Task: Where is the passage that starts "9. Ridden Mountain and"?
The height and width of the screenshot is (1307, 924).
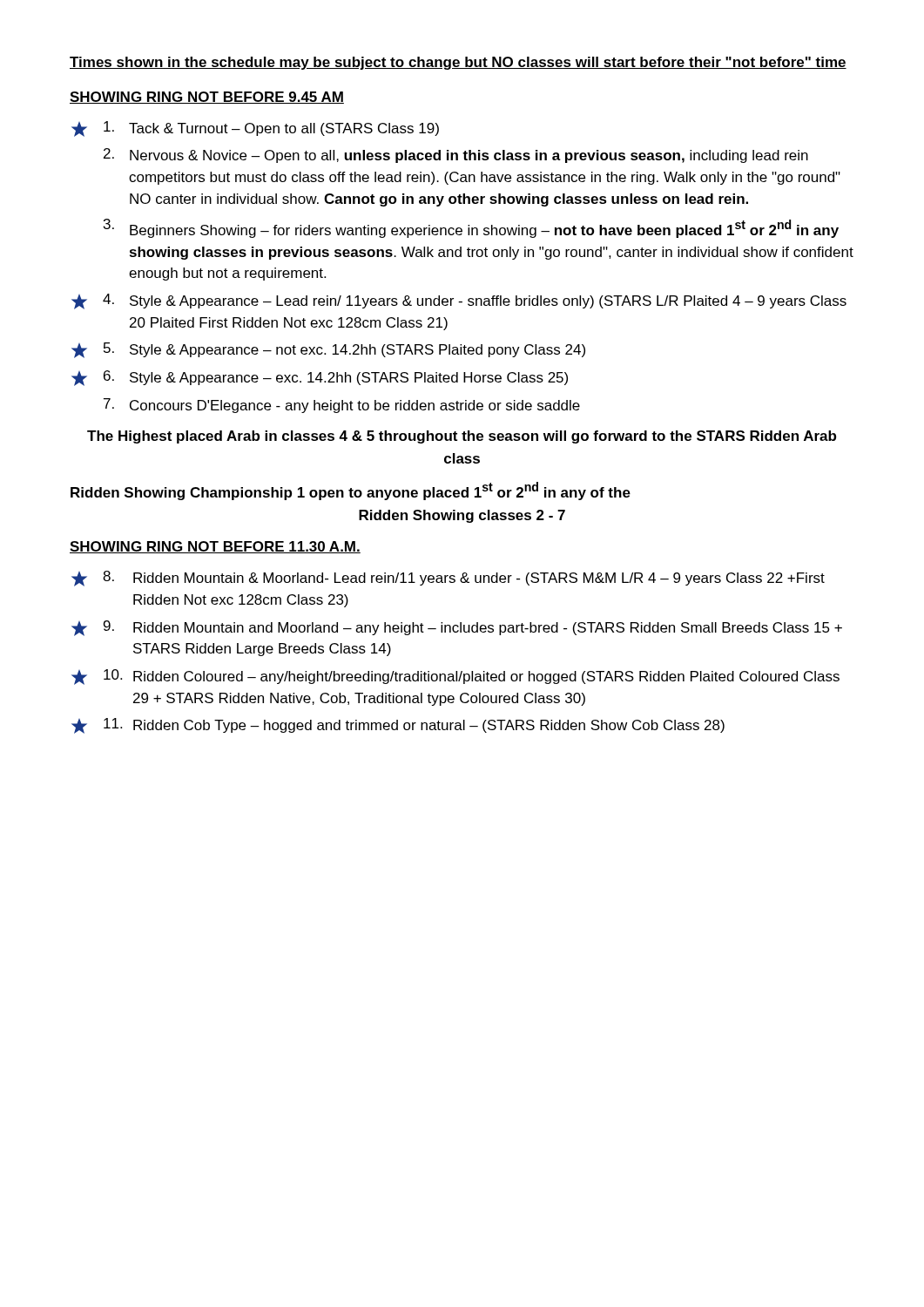Action: pos(462,639)
